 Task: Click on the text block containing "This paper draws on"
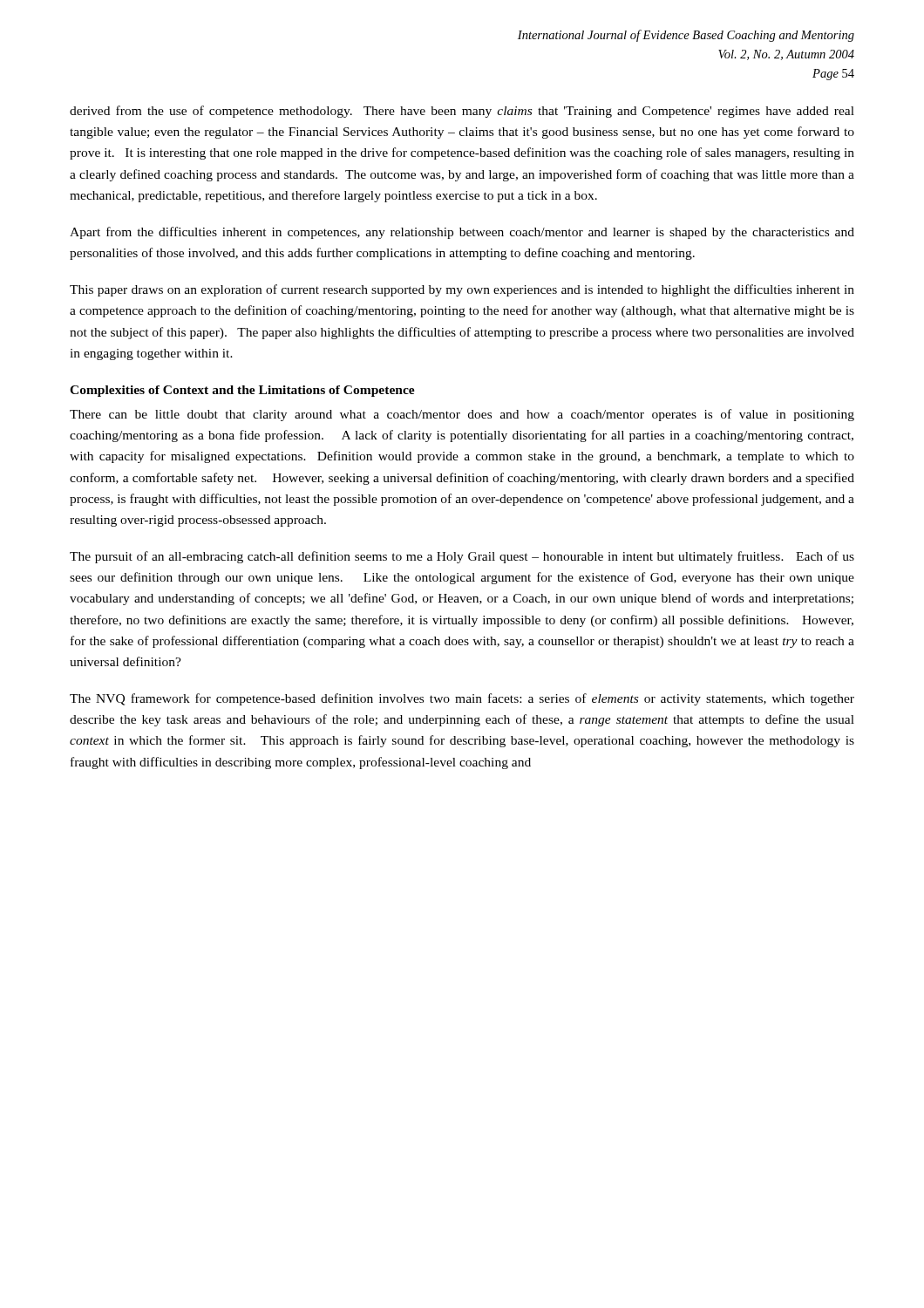tap(462, 321)
